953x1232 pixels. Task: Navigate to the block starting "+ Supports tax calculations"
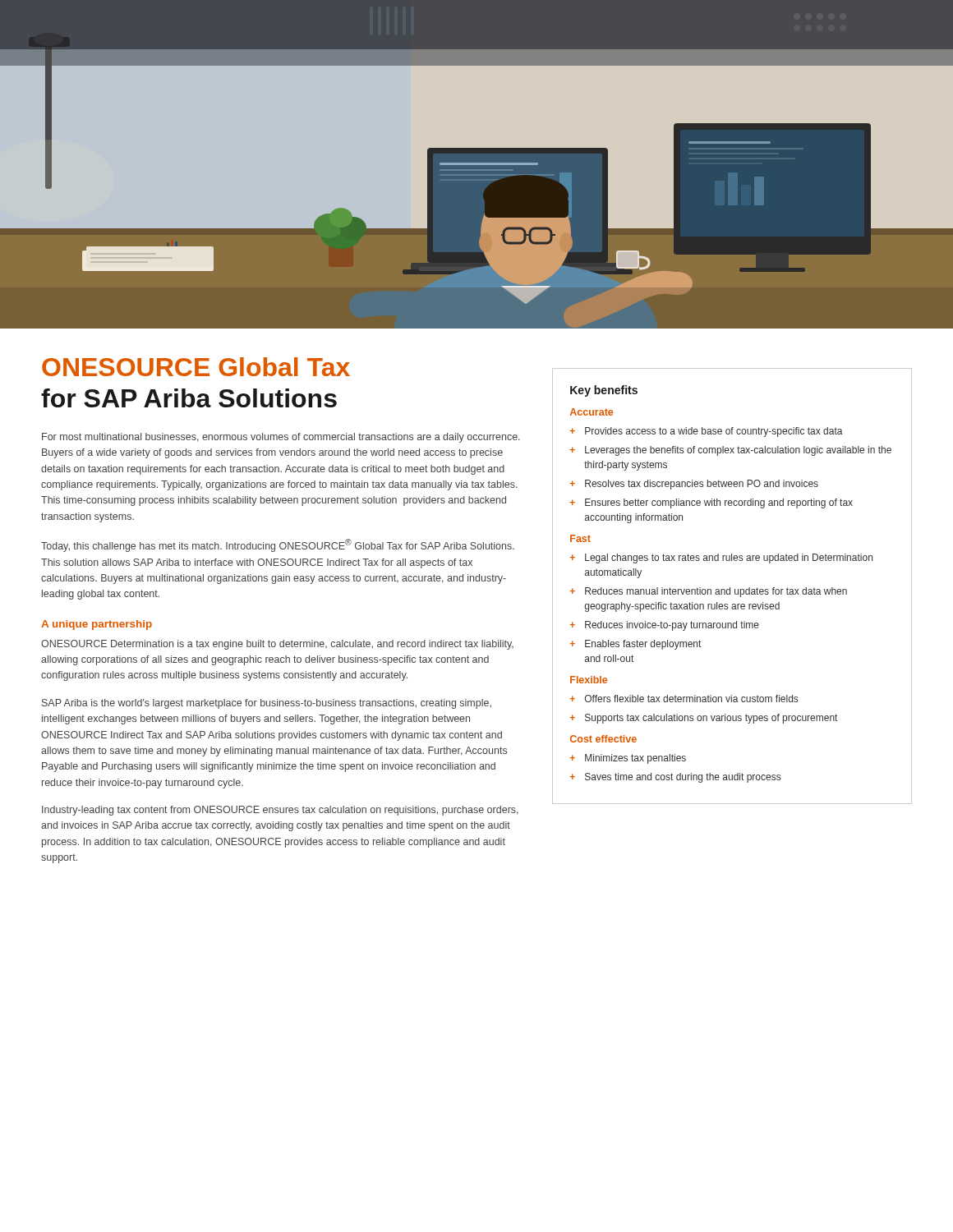(x=732, y=718)
